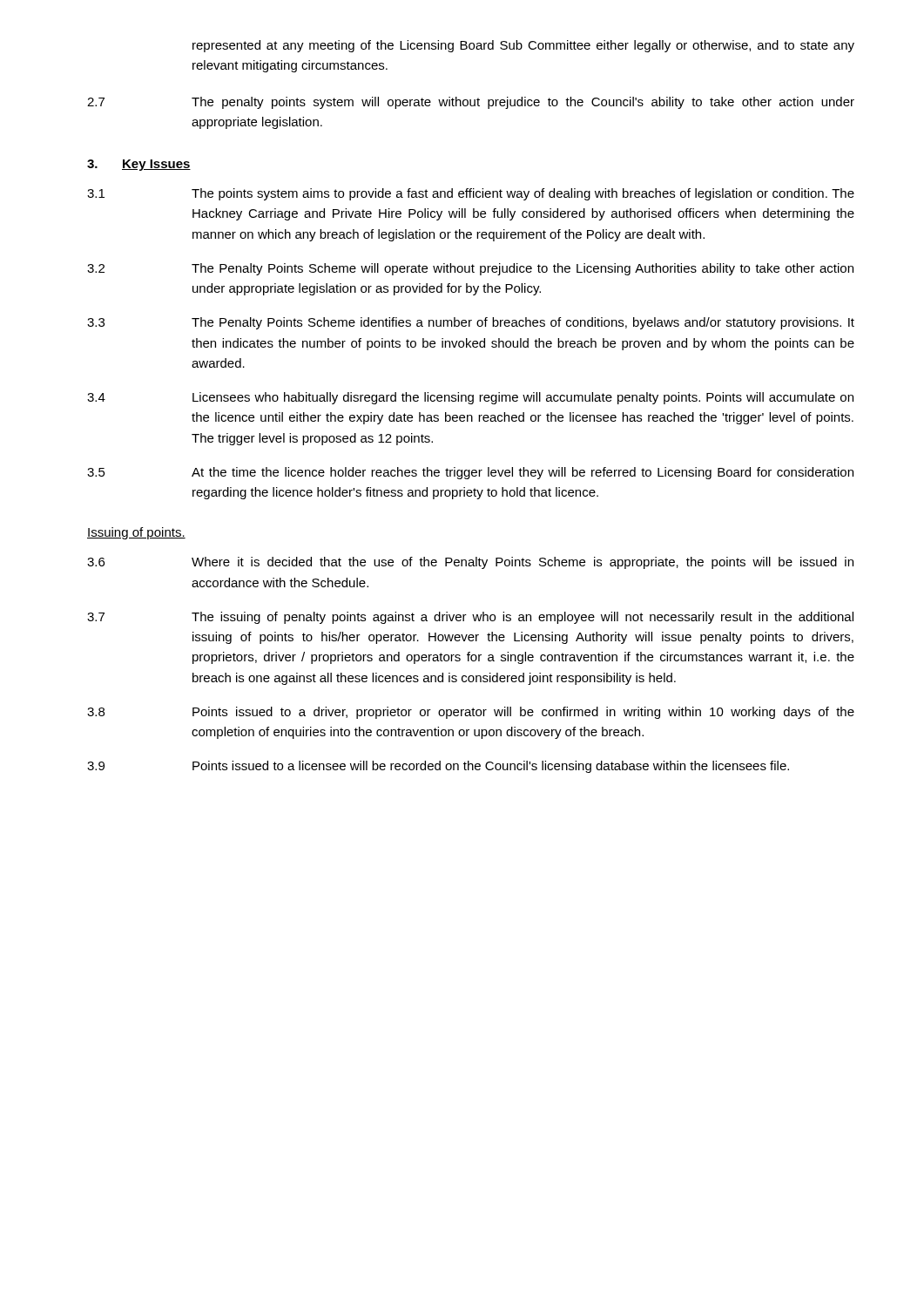924x1307 pixels.
Task: Find the list item that says "3.4 Licensees who habitually disregard the licensing"
Action: [471, 417]
